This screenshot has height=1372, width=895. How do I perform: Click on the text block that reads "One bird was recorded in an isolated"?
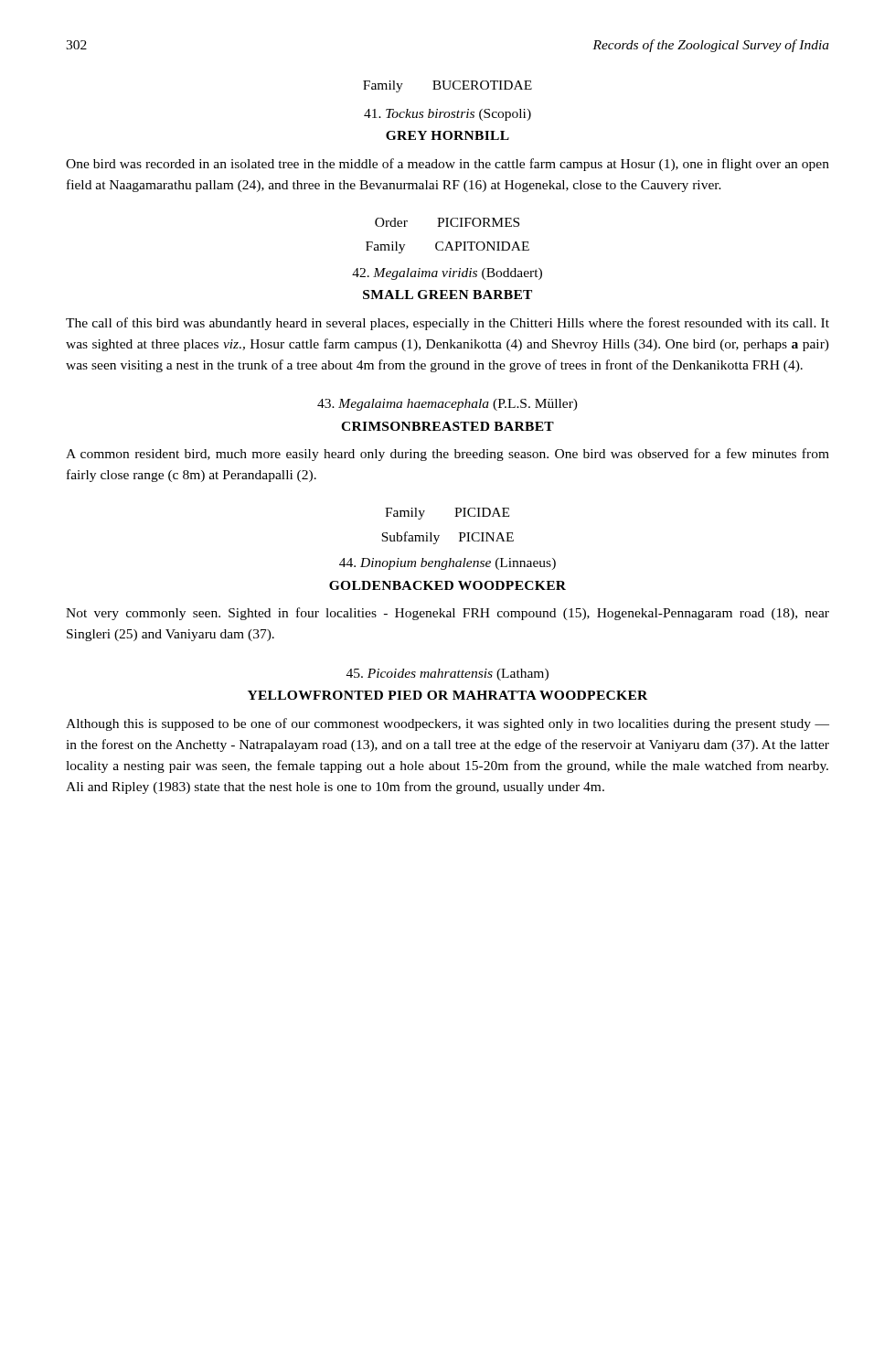tap(448, 174)
